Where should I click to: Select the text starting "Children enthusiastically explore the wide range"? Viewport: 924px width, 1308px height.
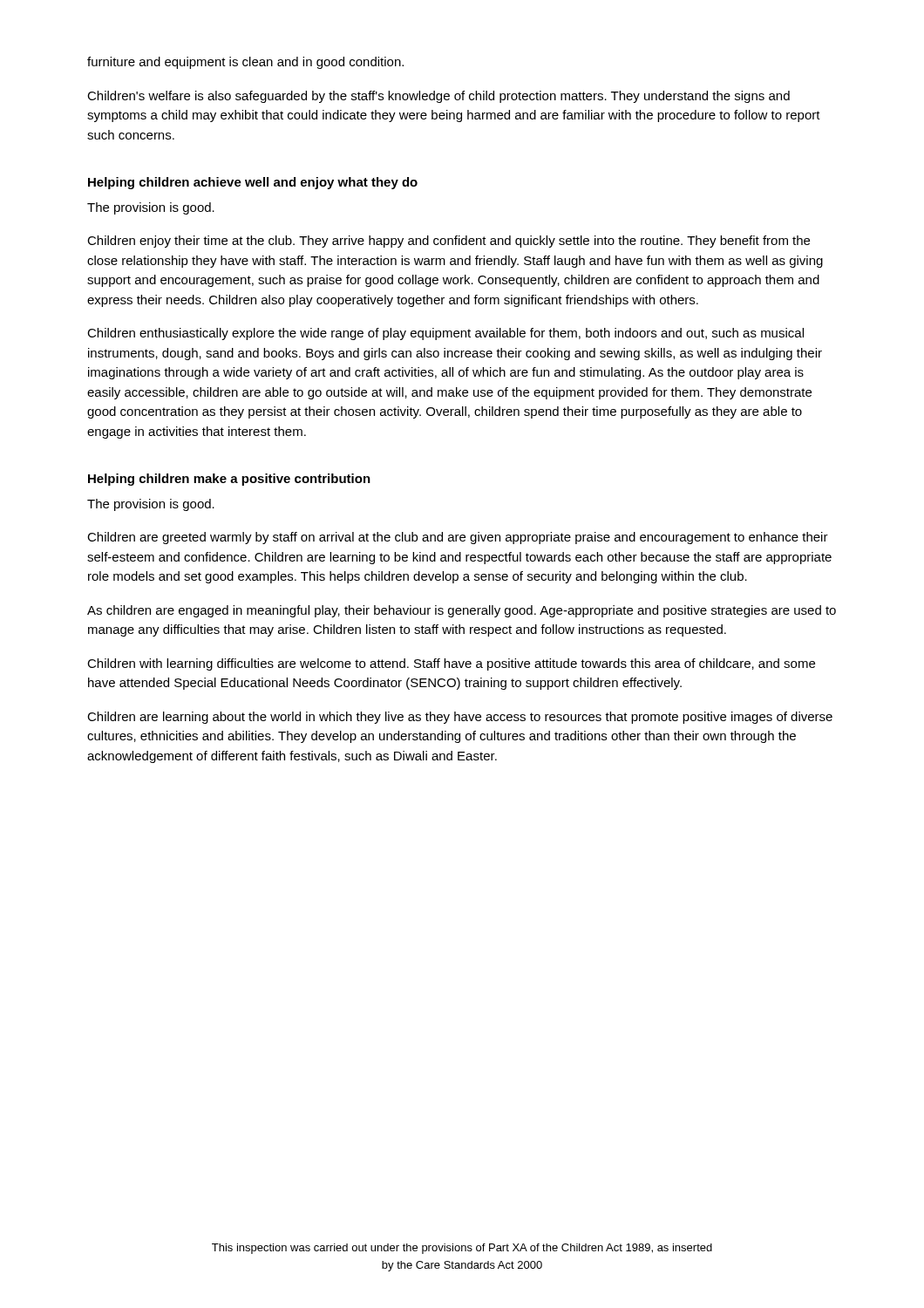(455, 382)
